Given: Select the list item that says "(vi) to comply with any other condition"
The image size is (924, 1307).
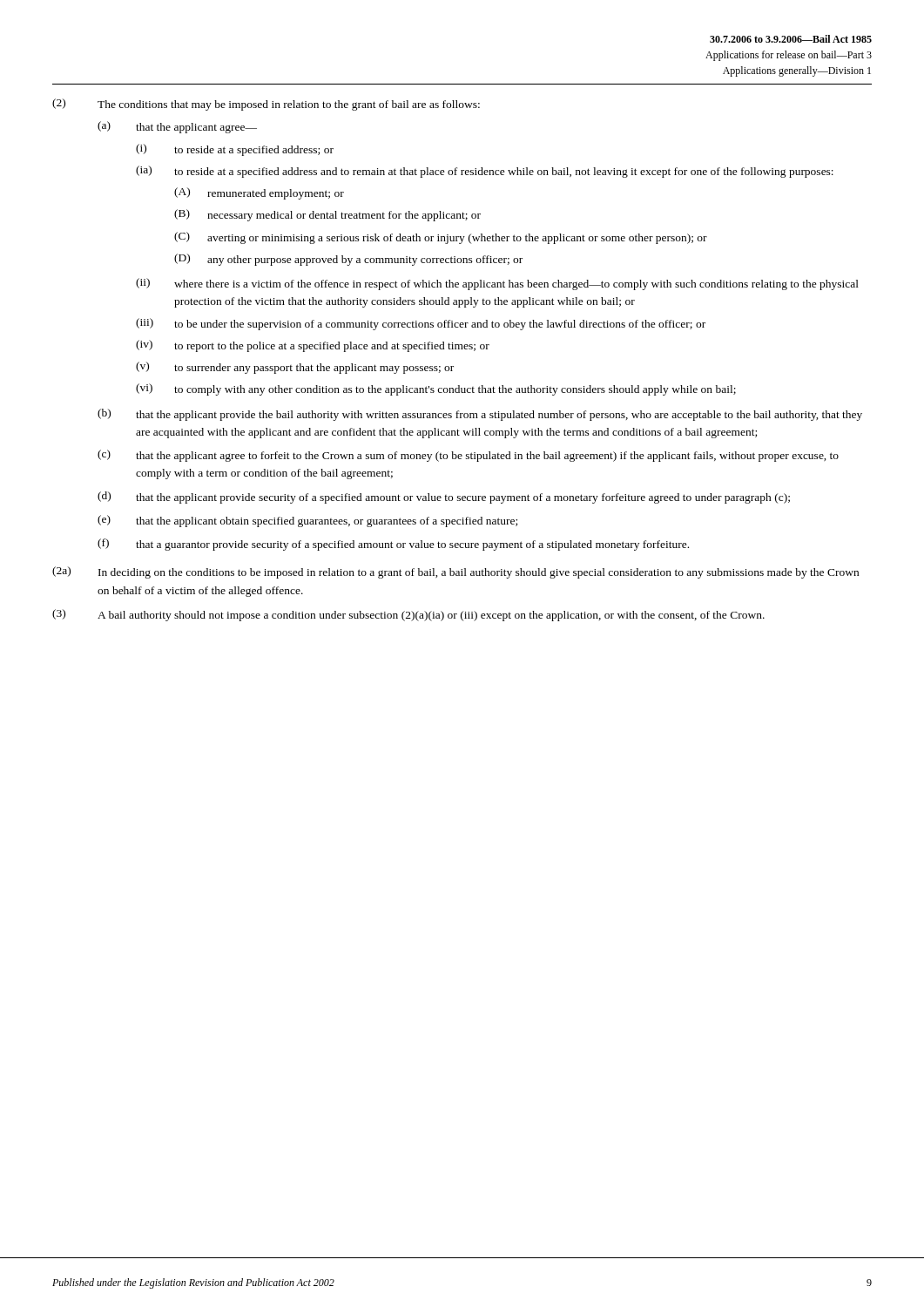Looking at the screenshot, I should (504, 390).
